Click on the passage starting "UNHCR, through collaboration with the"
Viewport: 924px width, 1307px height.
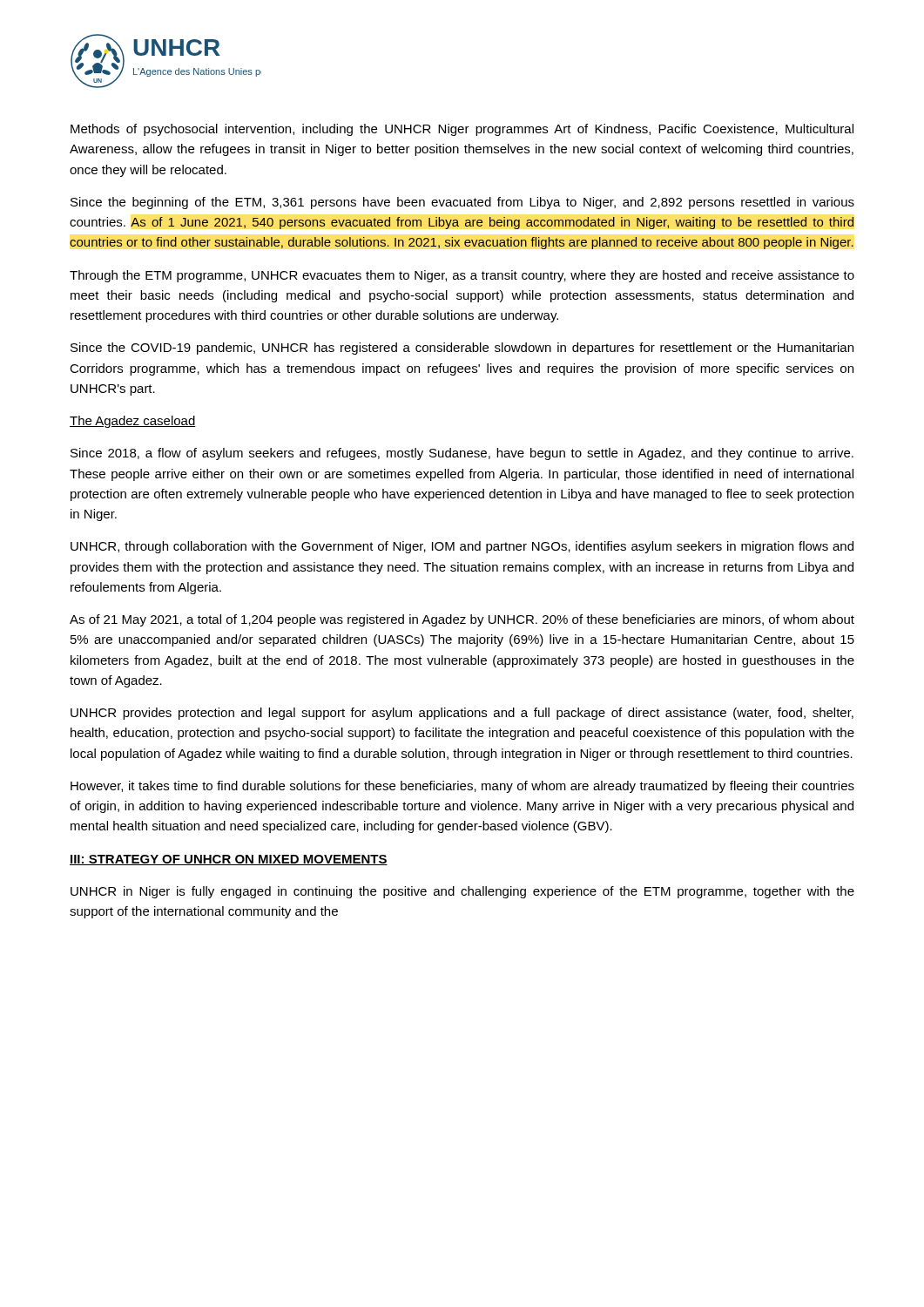coord(462,567)
